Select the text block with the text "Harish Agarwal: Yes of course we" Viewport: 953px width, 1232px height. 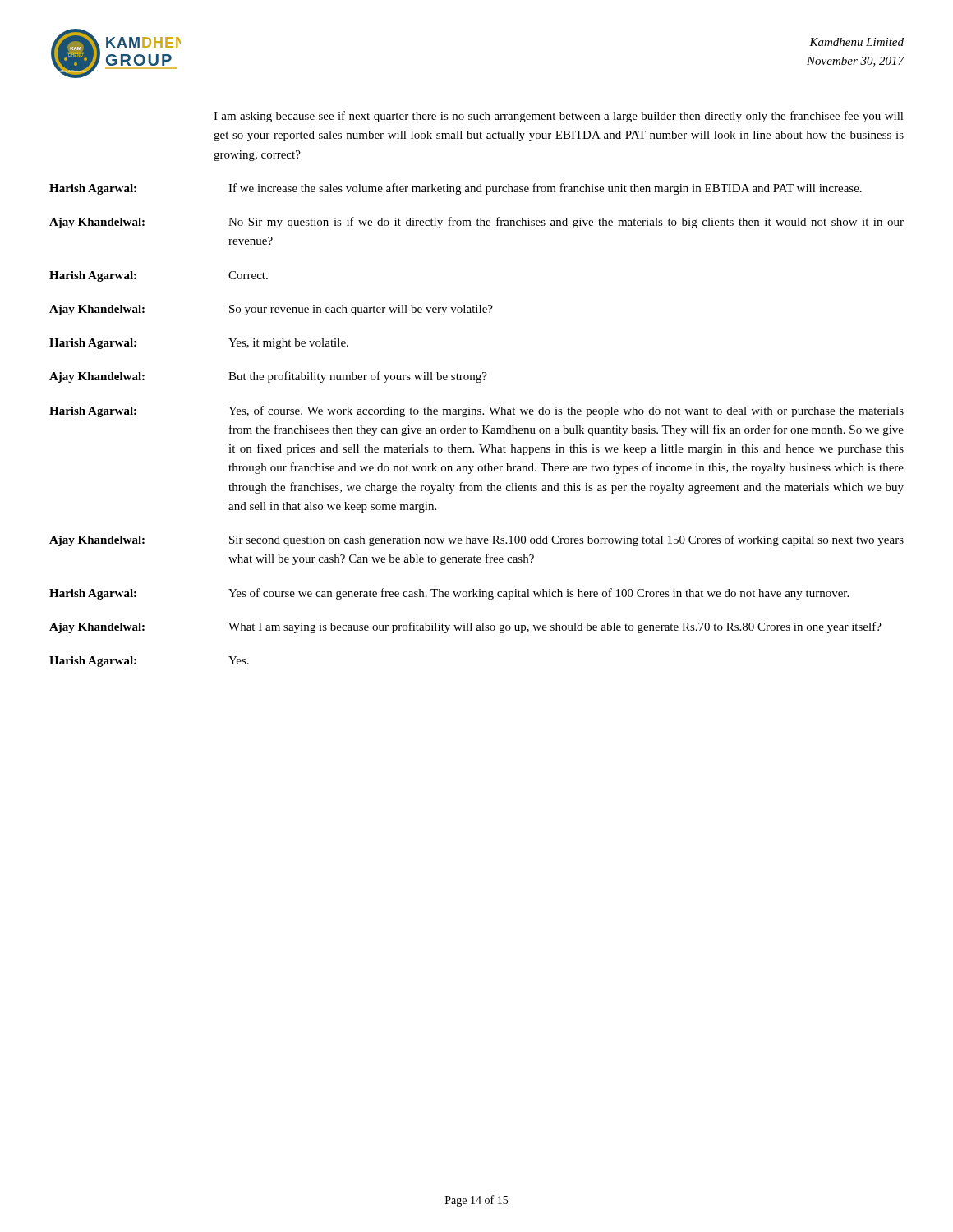click(476, 593)
